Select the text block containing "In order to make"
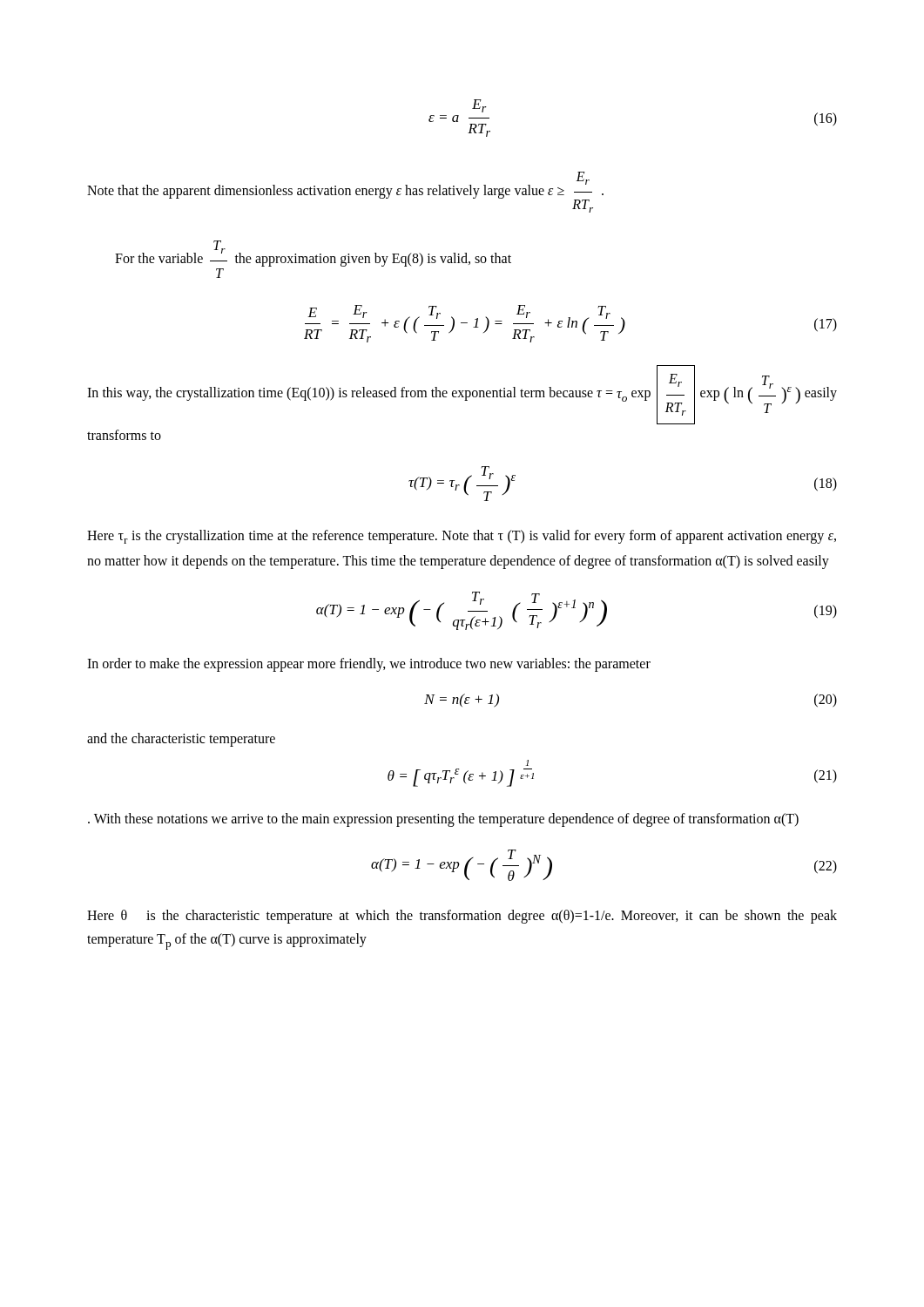The width and height of the screenshot is (924, 1307). (x=369, y=663)
